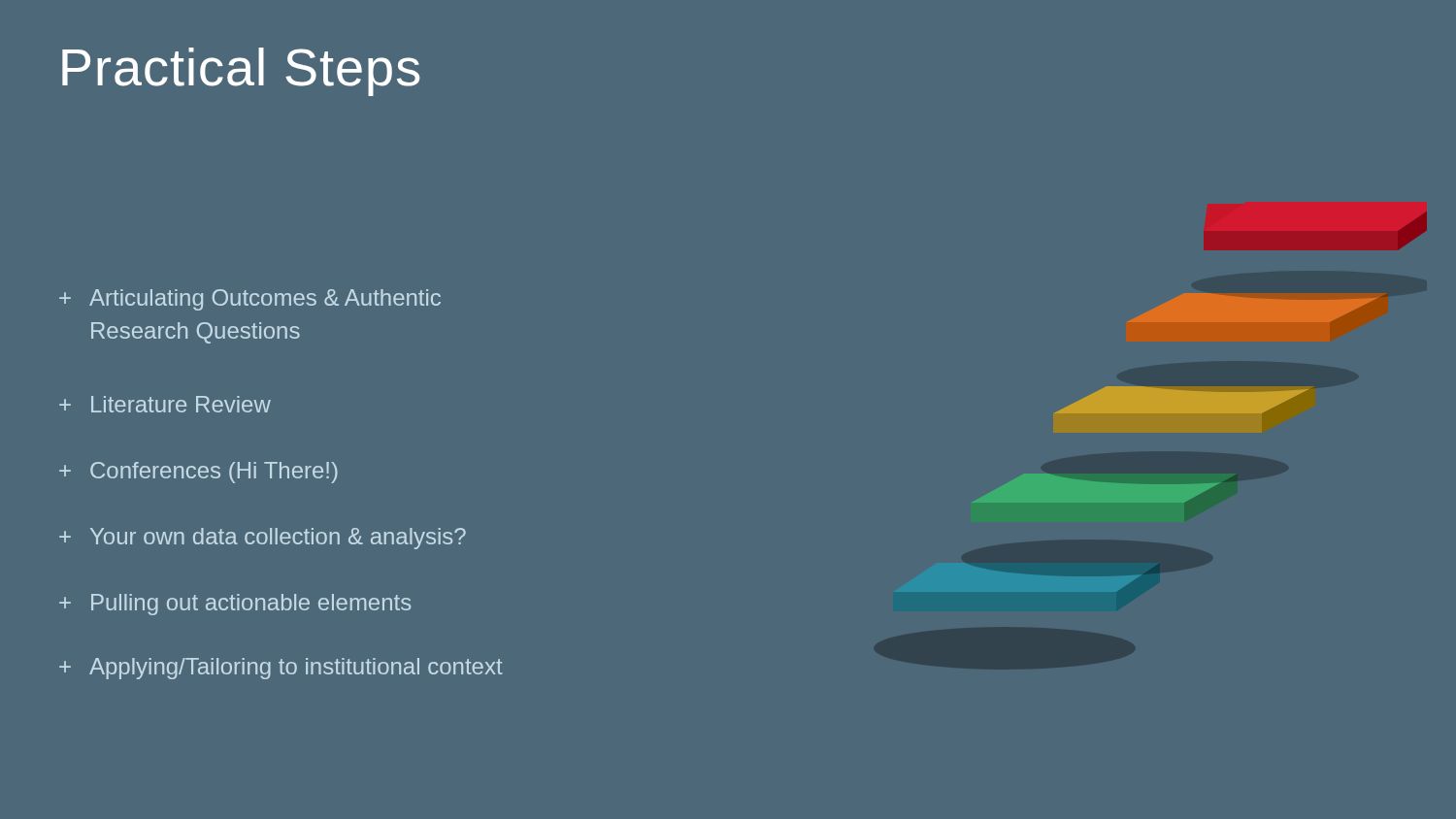The height and width of the screenshot is (819, 1456).
Task: Locate the list item that reads "+ Conferences (Hi There!)"
Action: coord(199,470)
